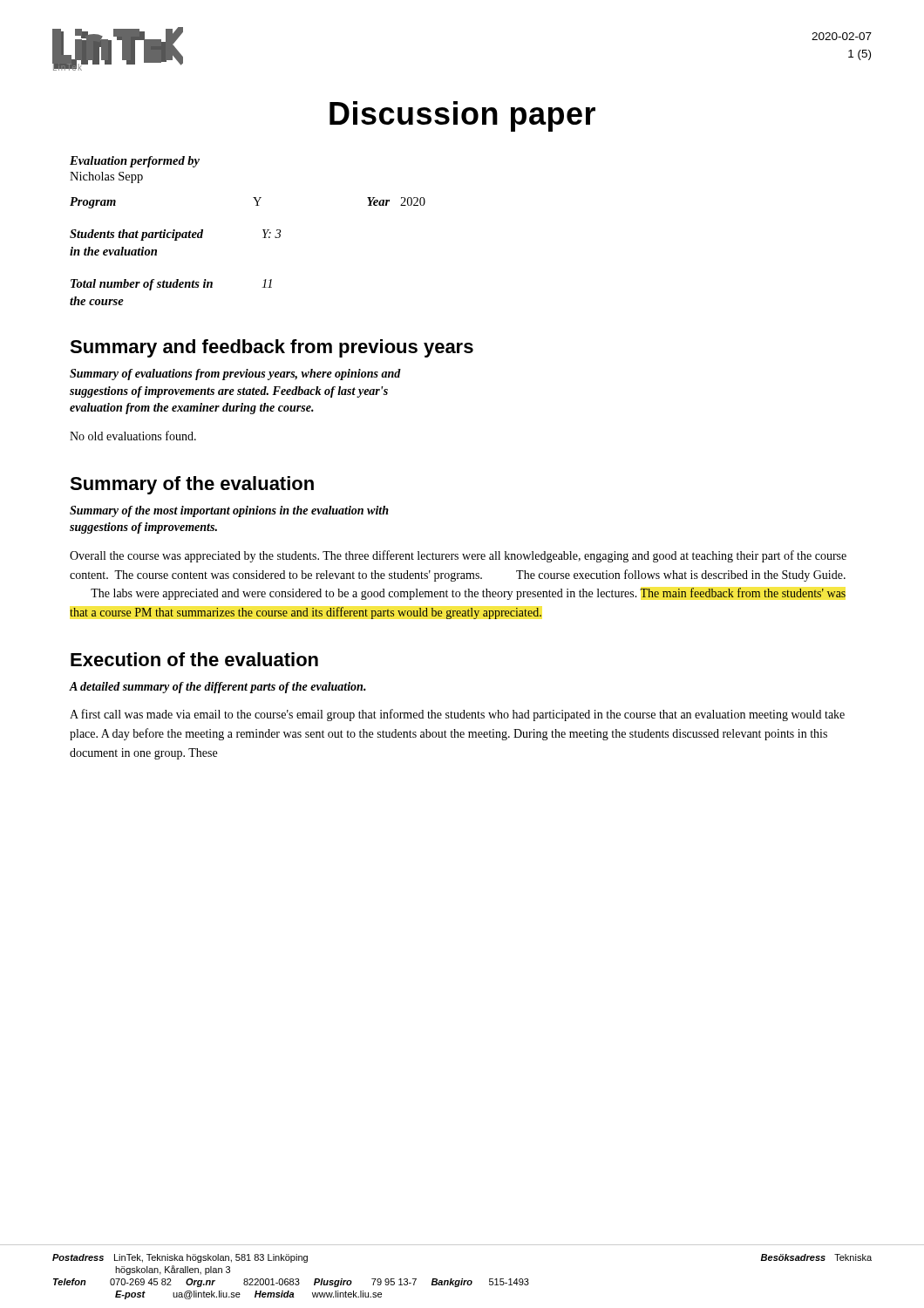The width and height of the screenshot is (924, 1308).
Task: Navigate to the block starting "Total number of students inthe course 11"
Action: point(171,292)
